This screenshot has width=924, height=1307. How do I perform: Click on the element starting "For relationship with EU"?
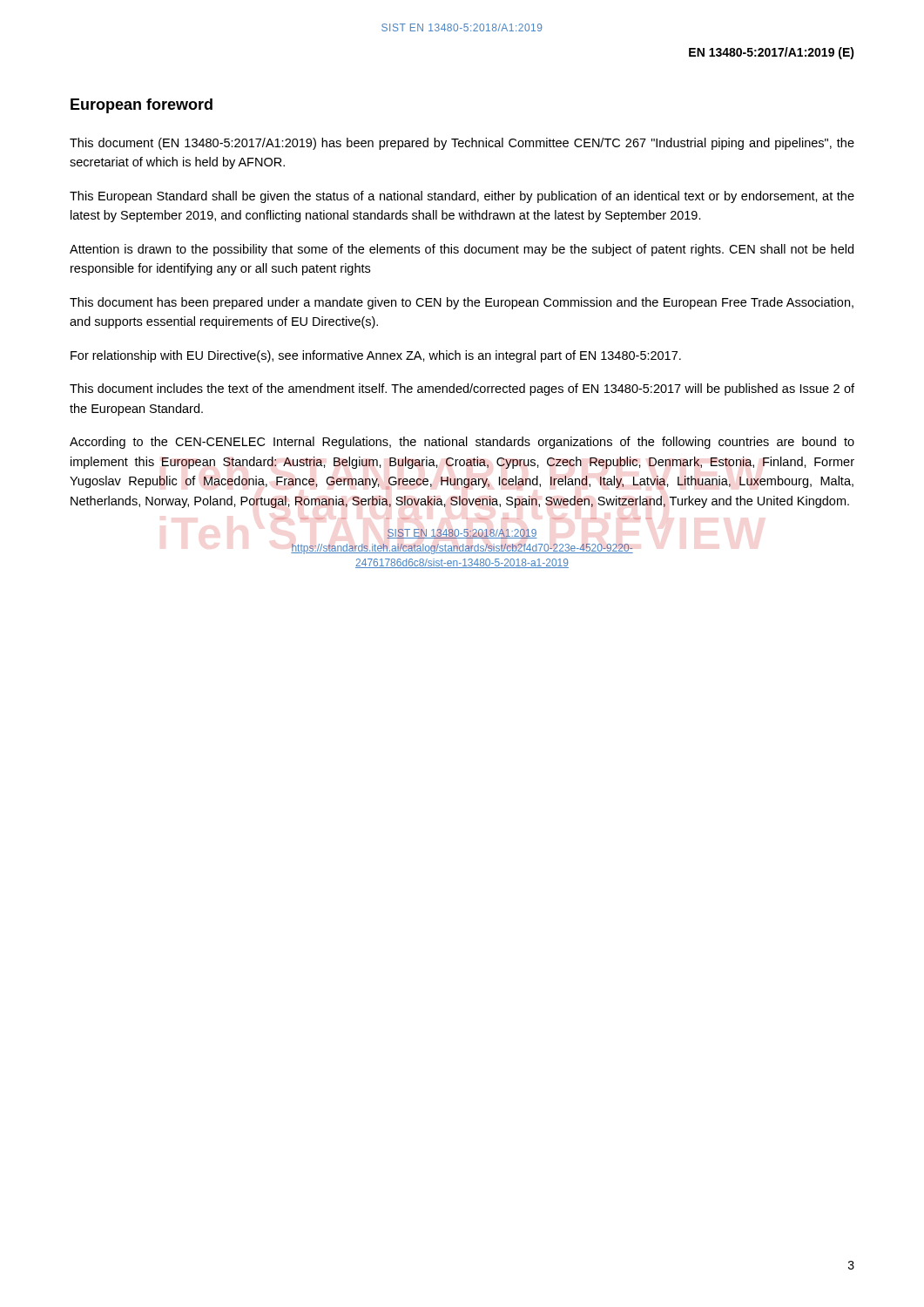(x=376, y=355)
